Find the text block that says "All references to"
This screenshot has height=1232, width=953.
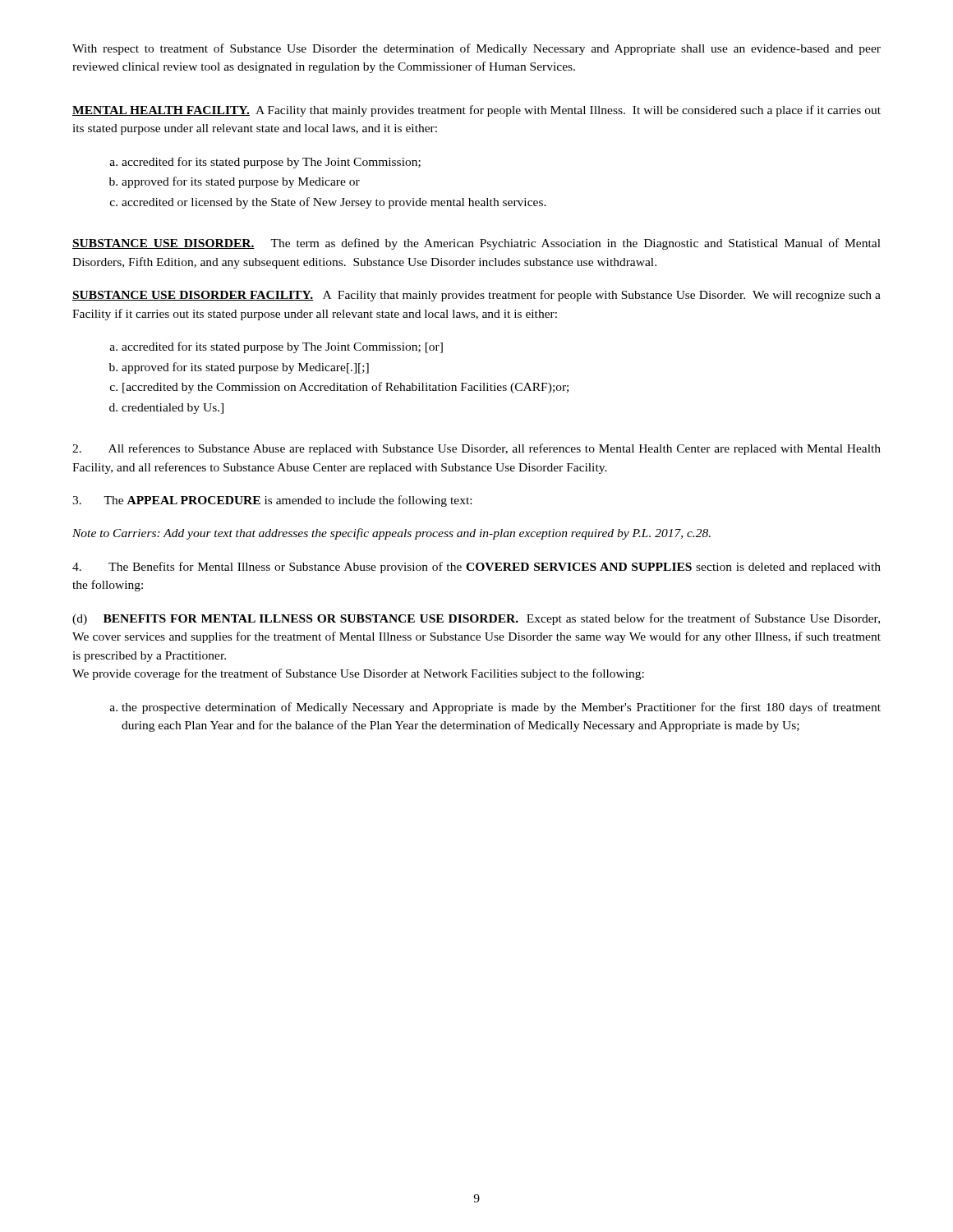pyautogui.click(x=476, y=458)
